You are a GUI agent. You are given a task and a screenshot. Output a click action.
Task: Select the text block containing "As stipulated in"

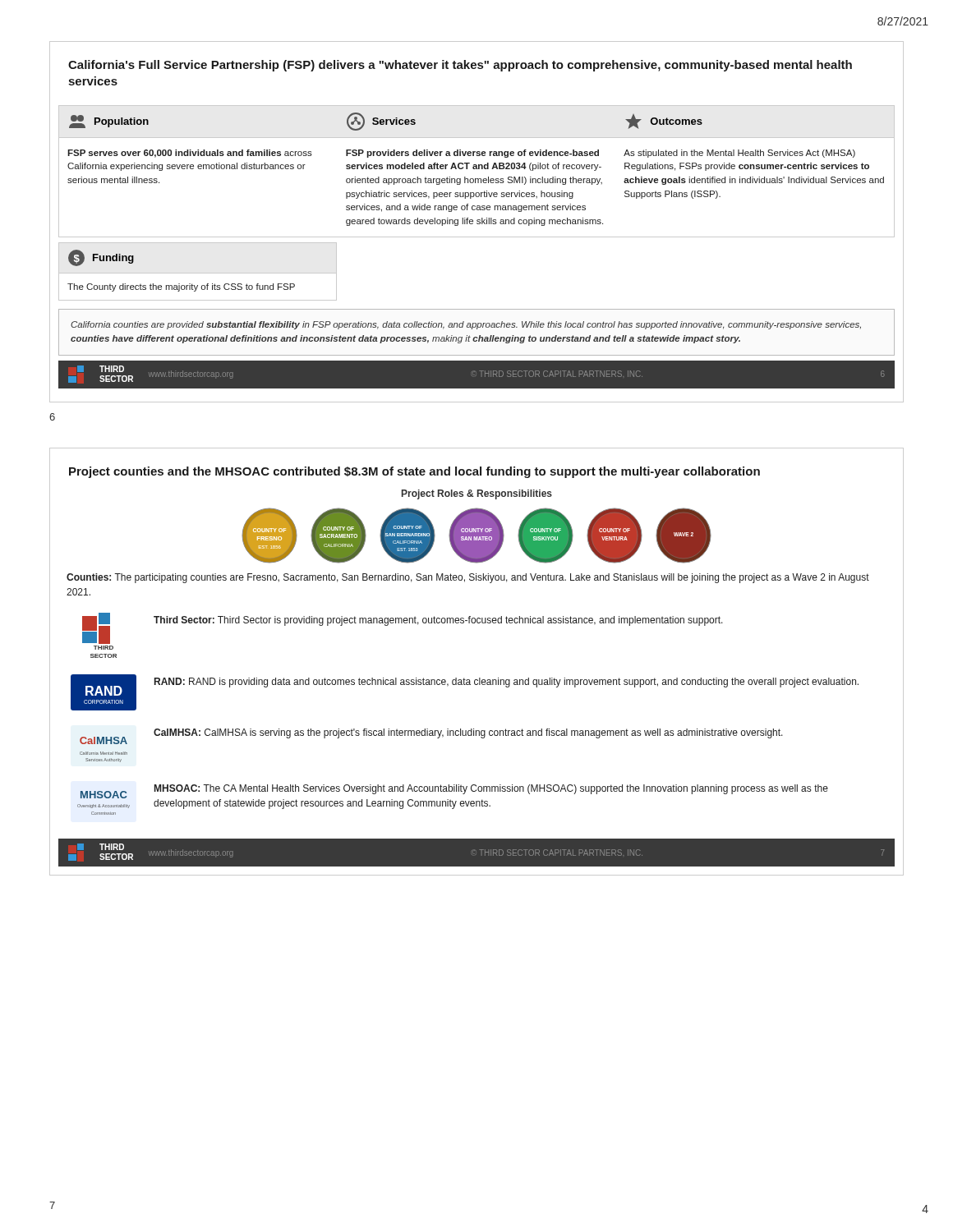tap(754, 173)
